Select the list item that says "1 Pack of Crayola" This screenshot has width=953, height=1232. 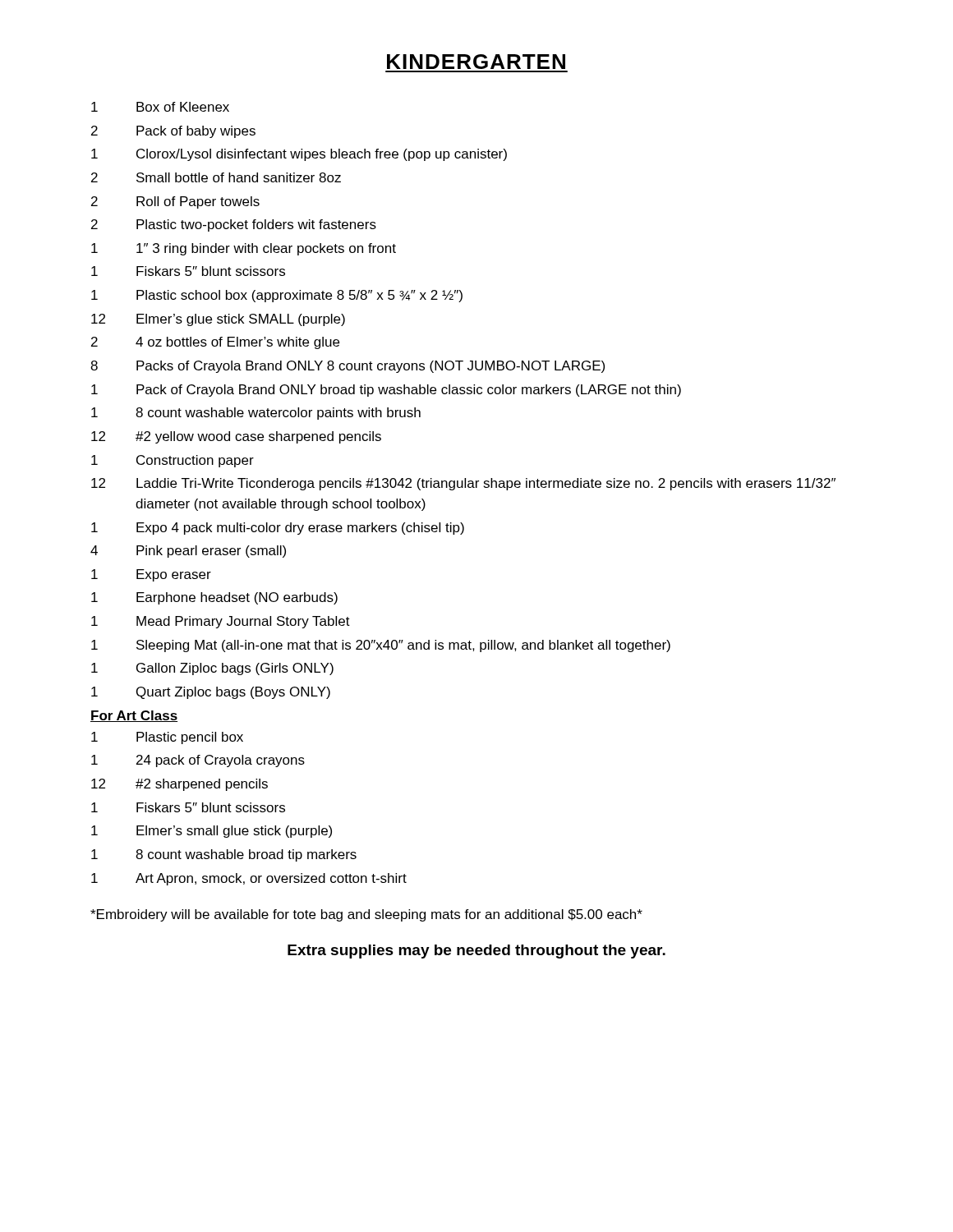tap(476, 390)
